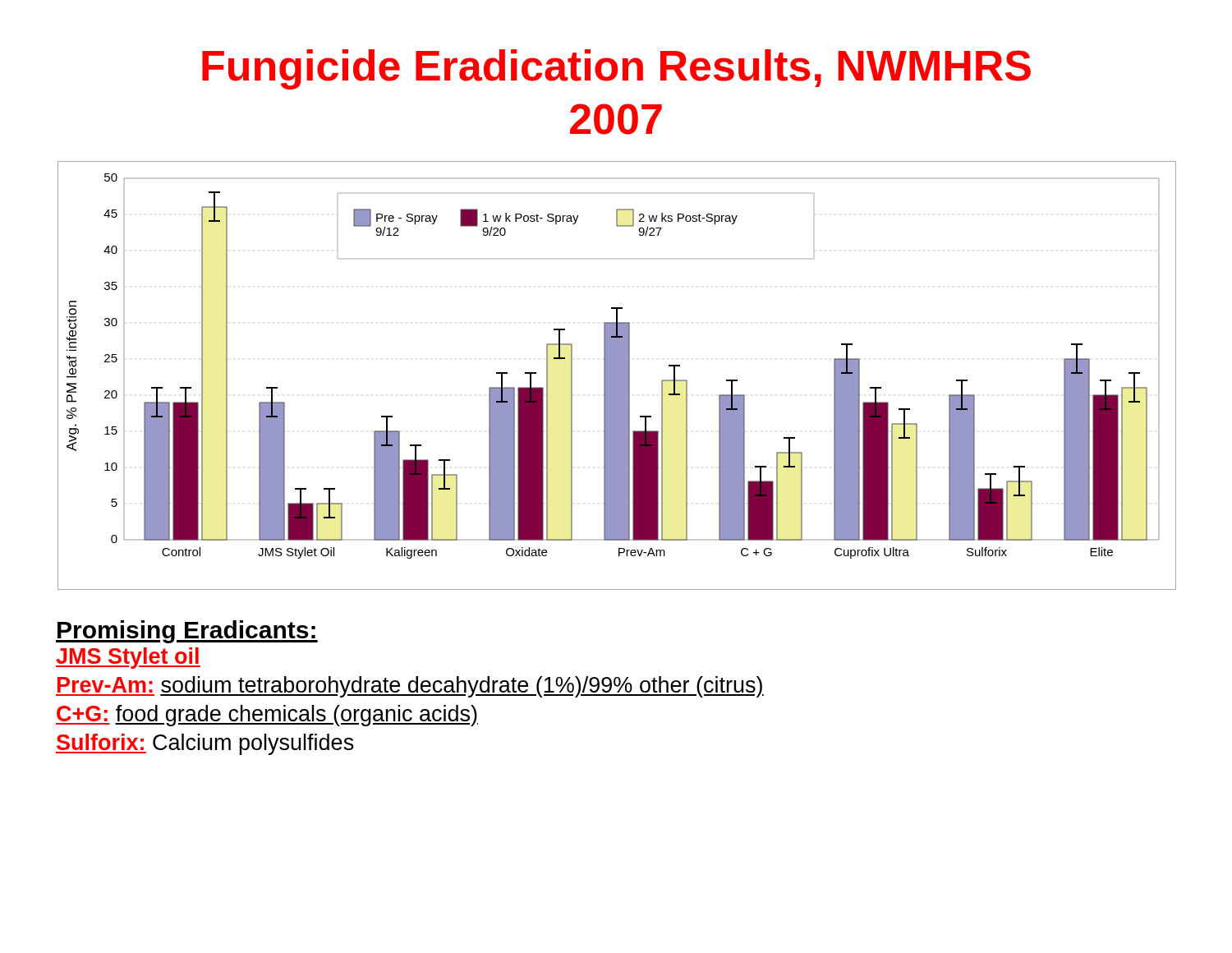Locate the text starting "Fungicide Eradication Results,"

(x=616, y=93)
